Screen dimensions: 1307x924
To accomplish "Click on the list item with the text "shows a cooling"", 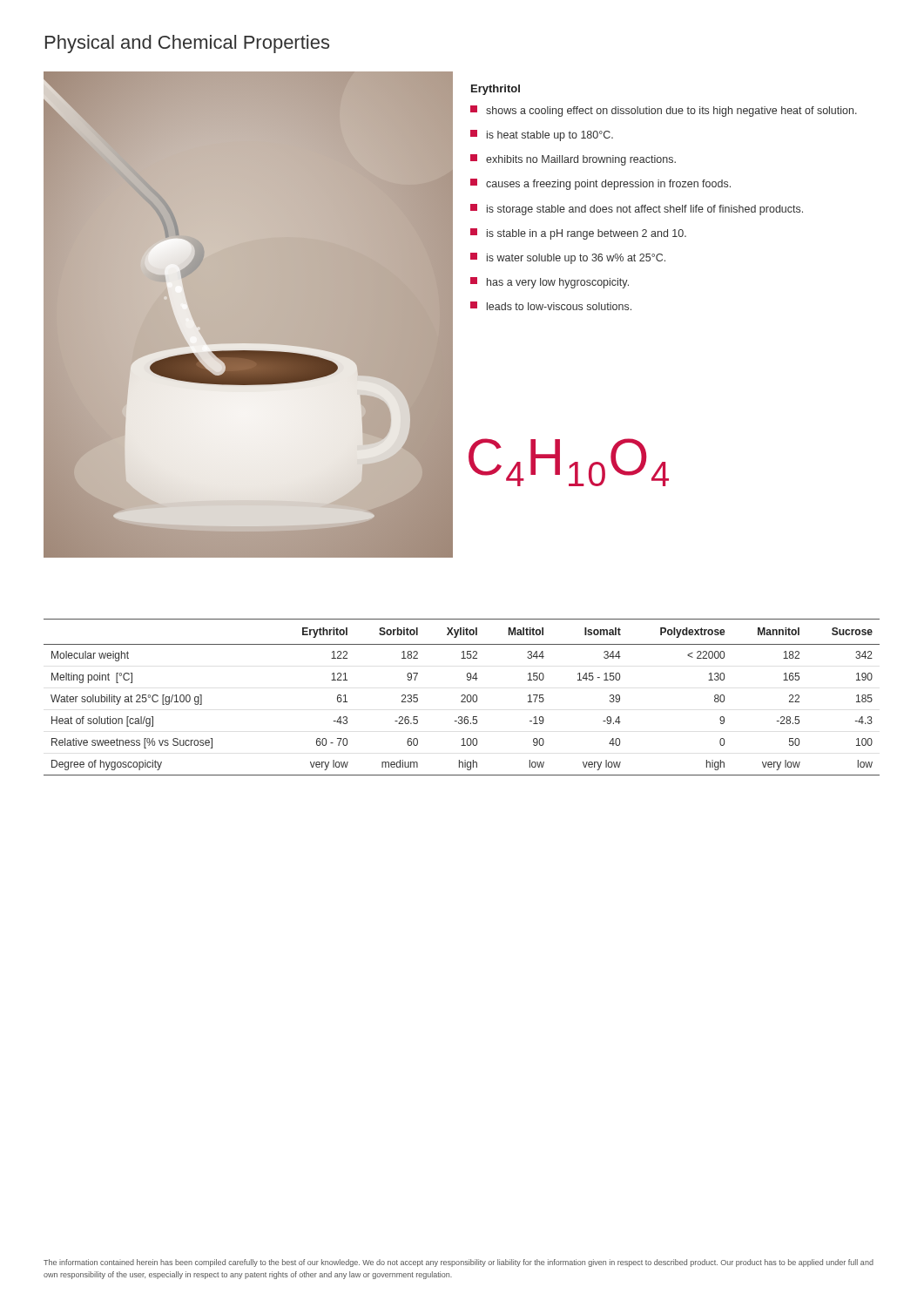I will (x=664, y=111).
